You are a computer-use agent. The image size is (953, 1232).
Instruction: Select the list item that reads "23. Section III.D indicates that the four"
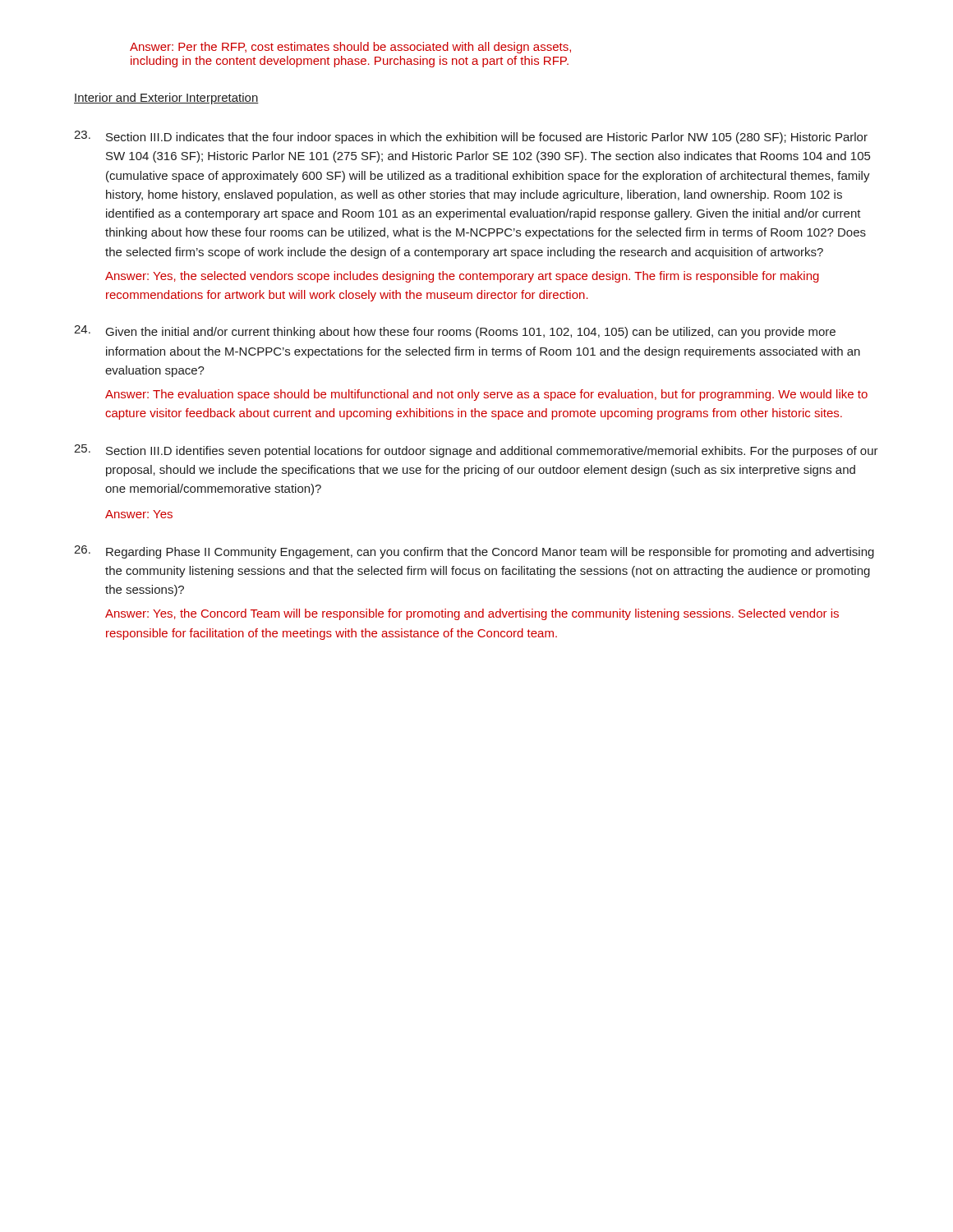pyautogui.click(x=476, y=216)
